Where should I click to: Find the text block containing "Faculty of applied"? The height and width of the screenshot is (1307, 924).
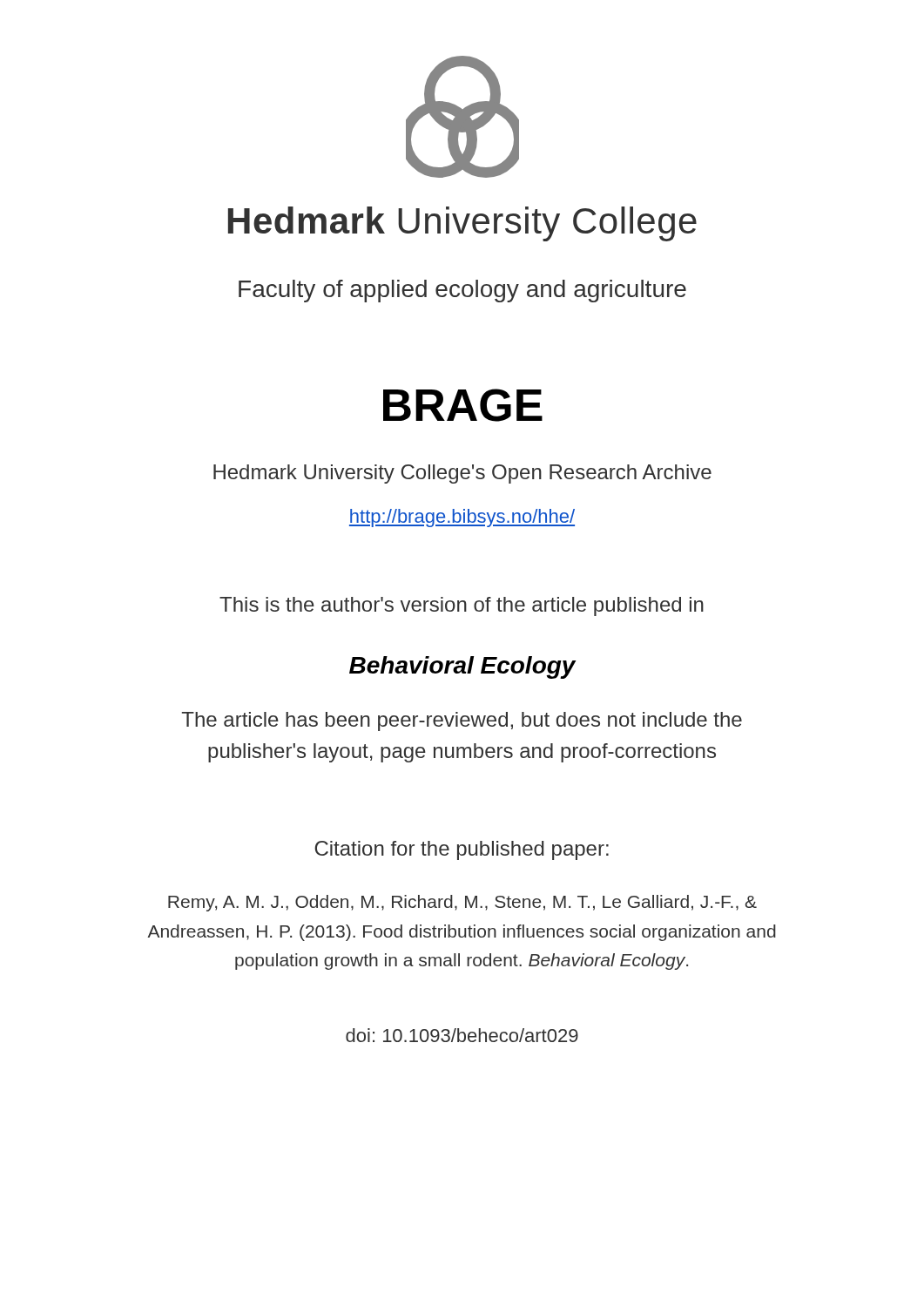point(462,289)
